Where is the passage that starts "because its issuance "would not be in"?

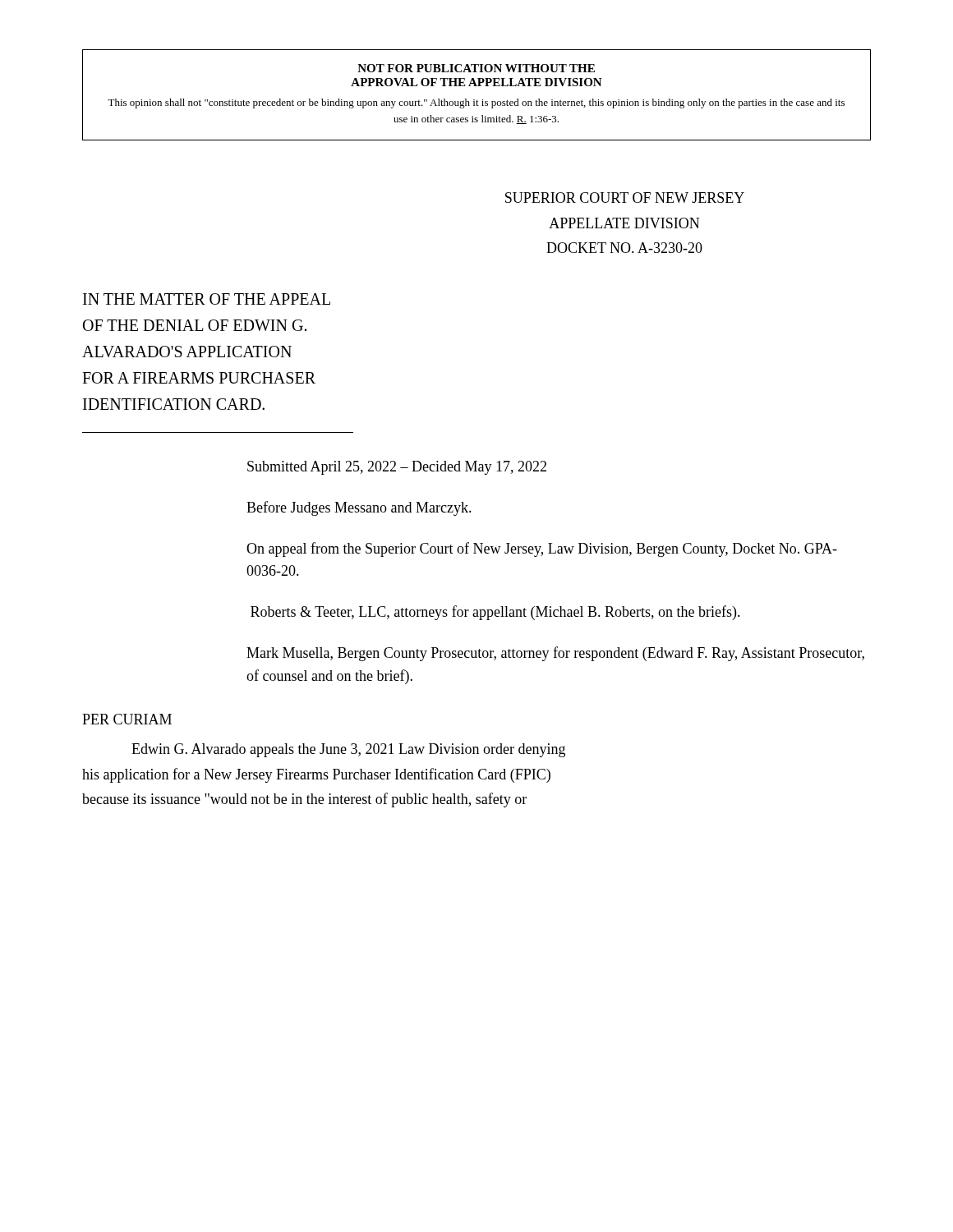click(304, 799)
